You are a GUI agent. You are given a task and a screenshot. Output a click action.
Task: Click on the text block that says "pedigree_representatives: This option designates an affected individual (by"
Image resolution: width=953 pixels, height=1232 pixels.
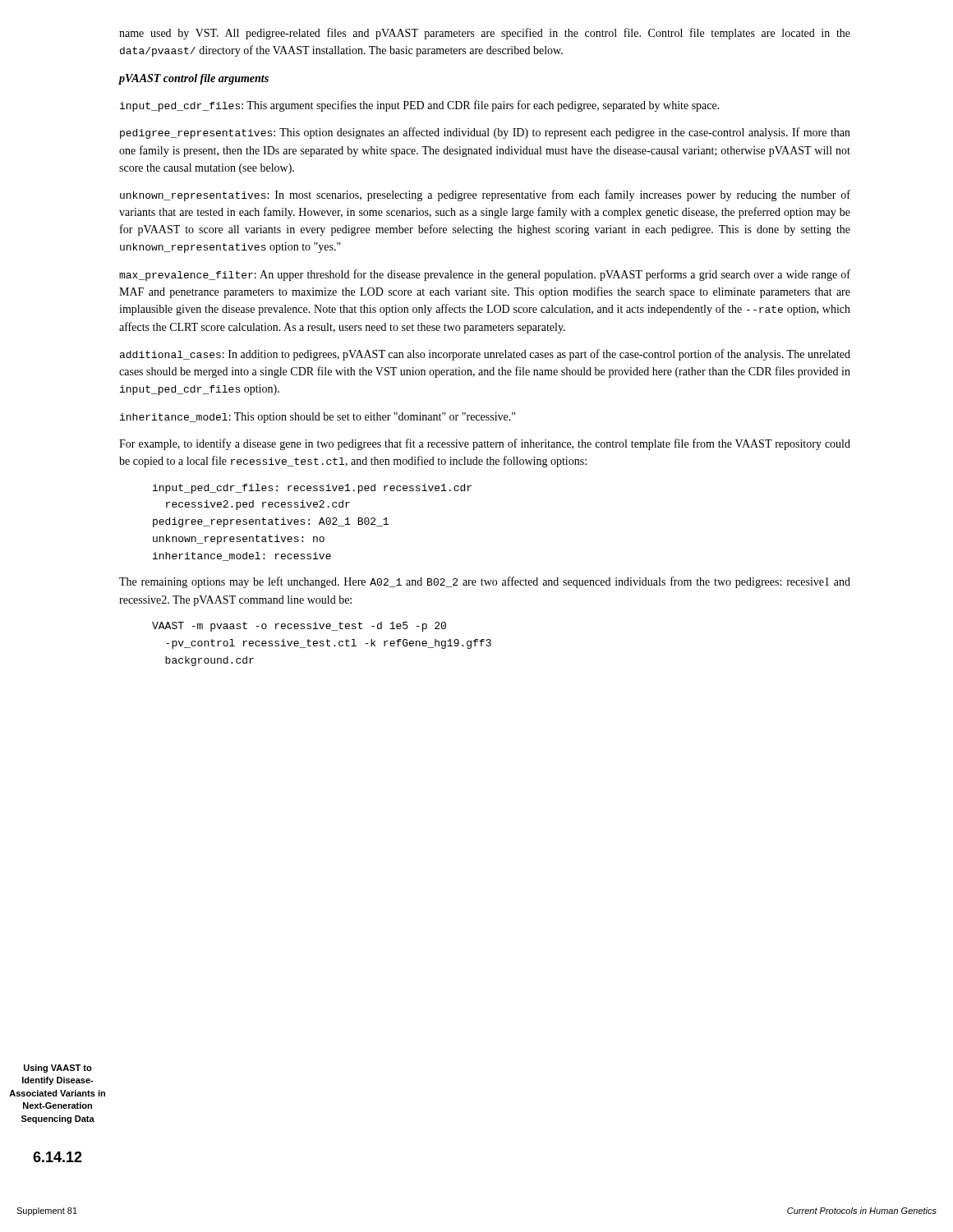click(x=485, y=150)
